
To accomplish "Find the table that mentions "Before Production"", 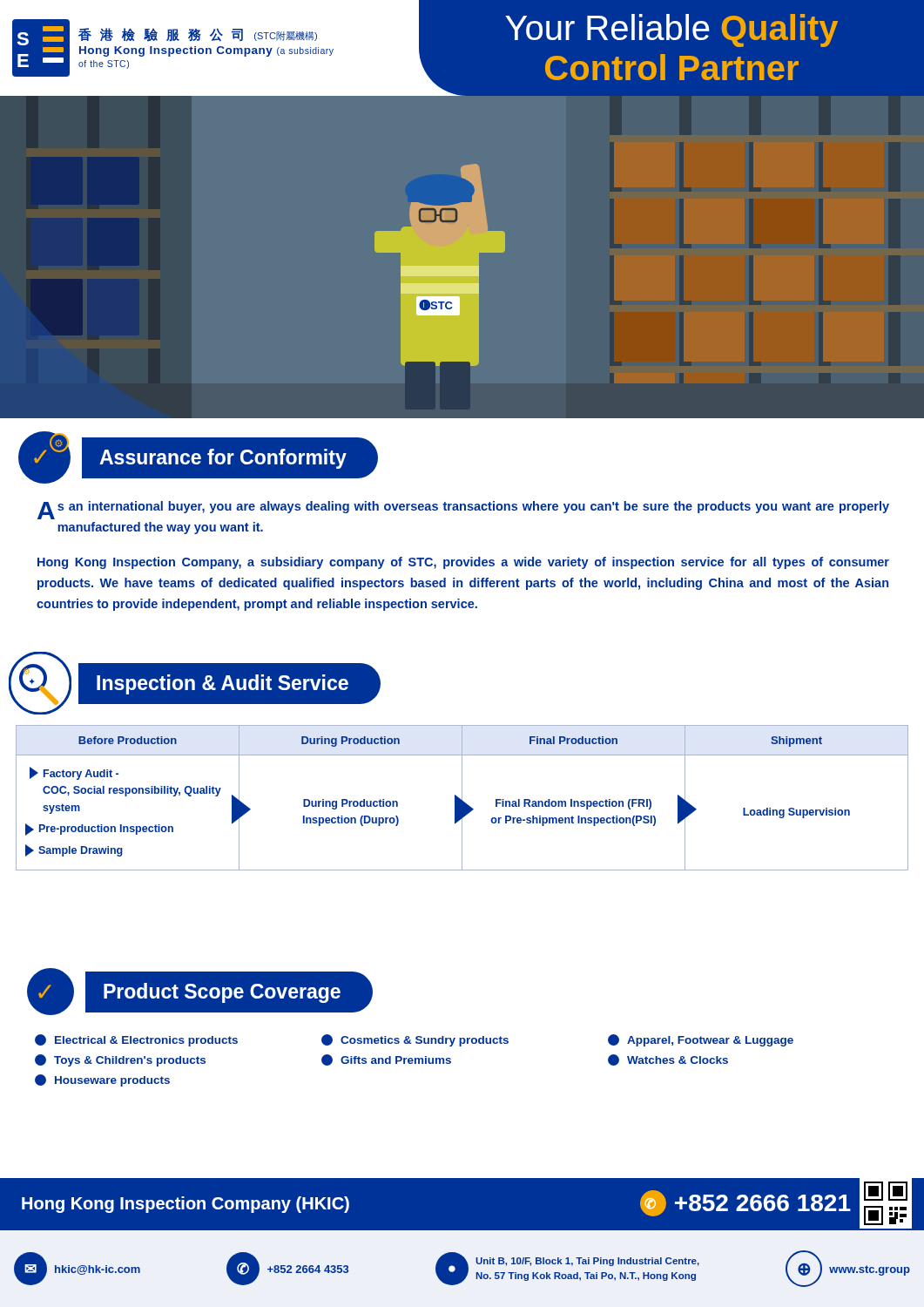I will coord(462,798).
